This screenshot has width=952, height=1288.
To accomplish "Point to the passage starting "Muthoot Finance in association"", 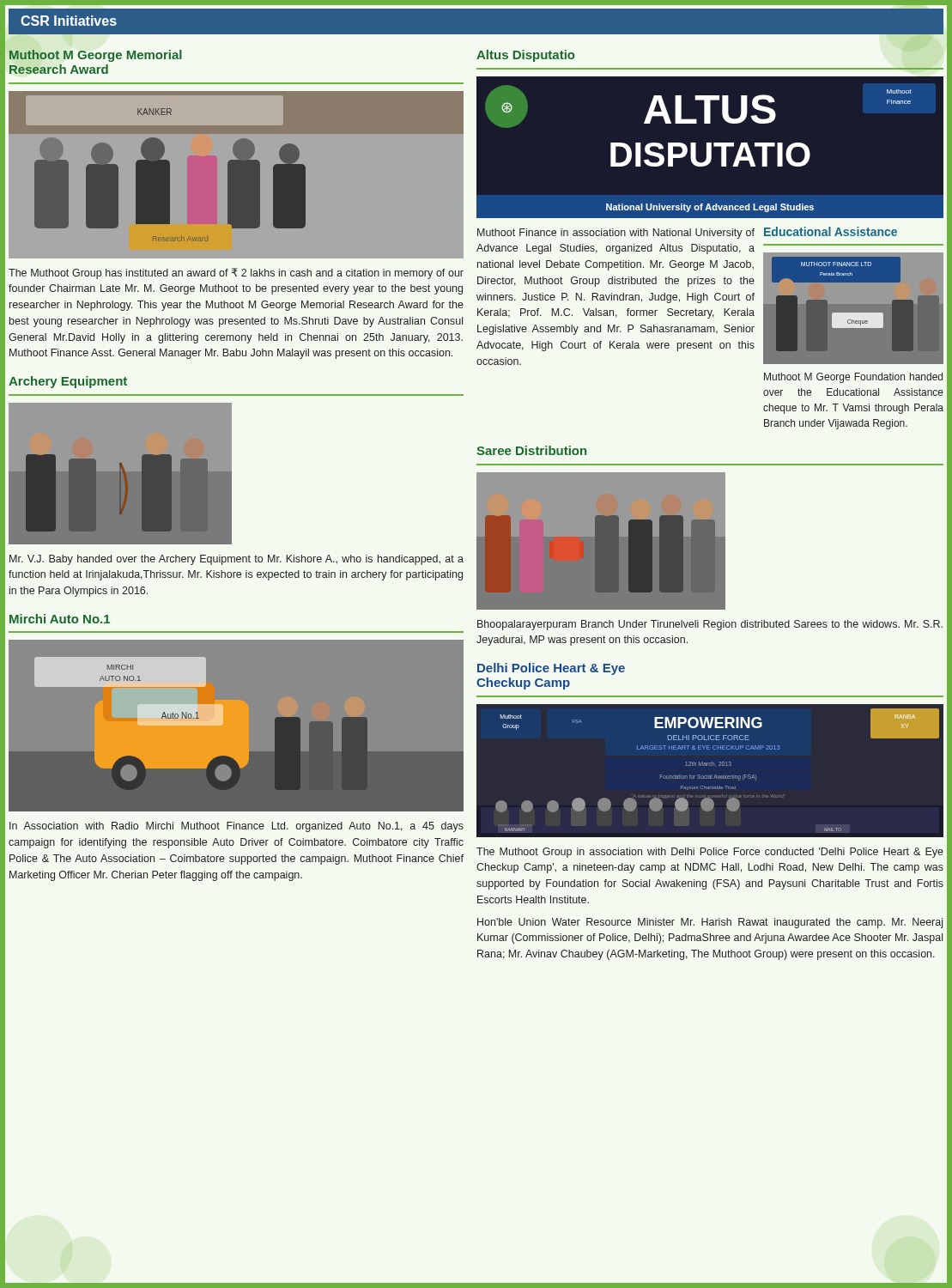I will (x=616, y=297).
